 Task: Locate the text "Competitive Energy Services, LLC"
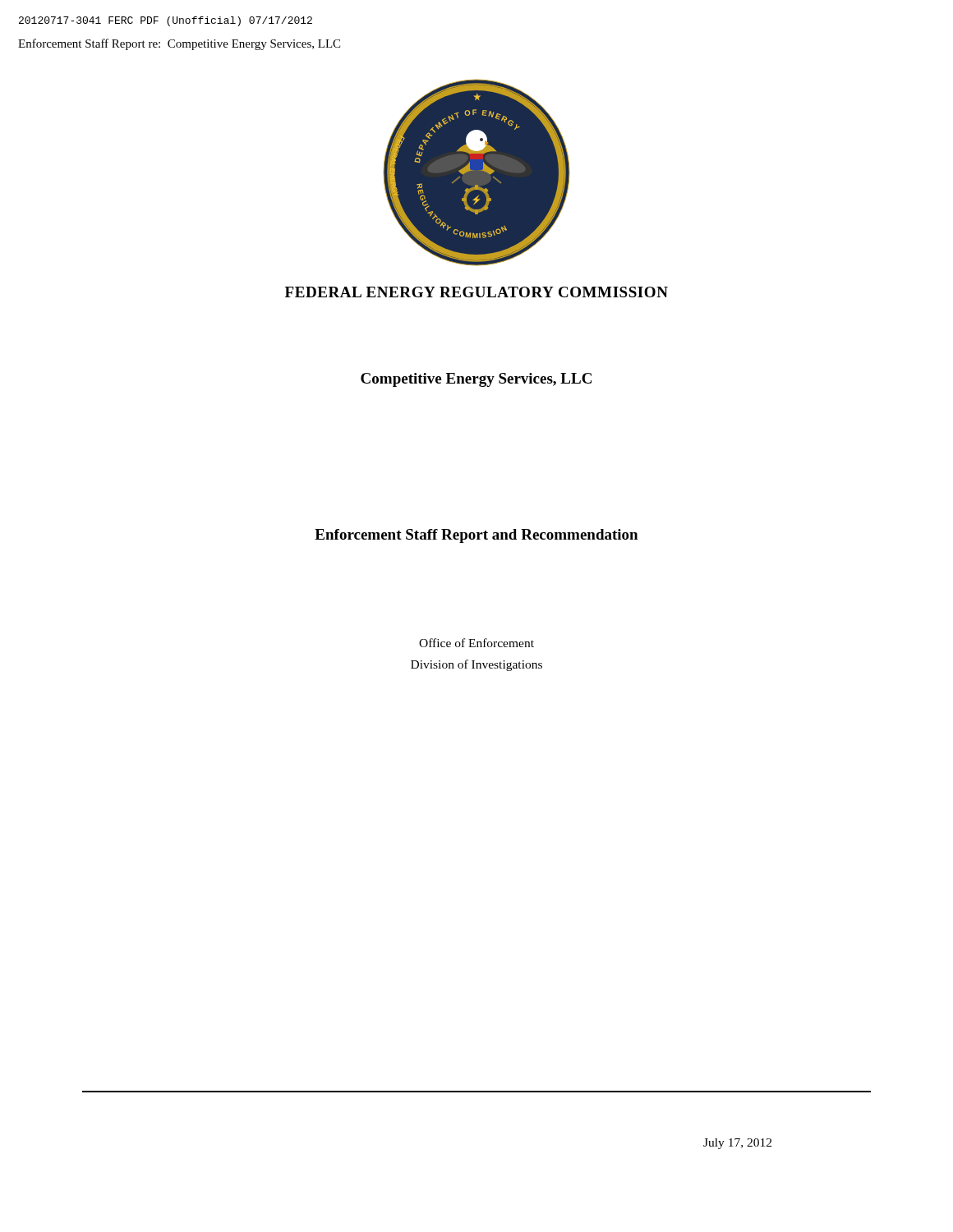(x=476, y=378)
